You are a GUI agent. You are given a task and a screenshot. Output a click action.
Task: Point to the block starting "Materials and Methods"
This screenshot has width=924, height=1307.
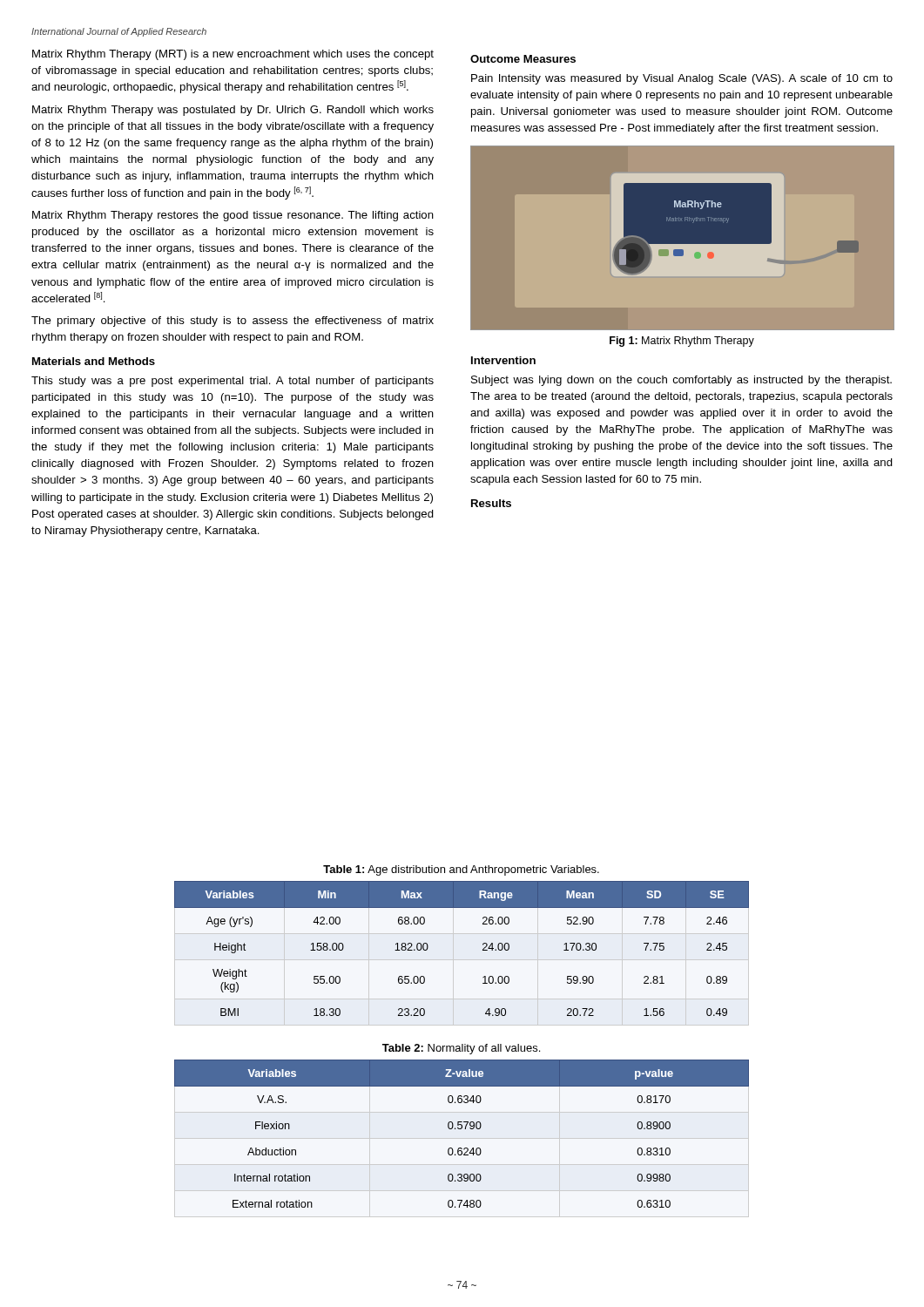click(x=93, y=361)
